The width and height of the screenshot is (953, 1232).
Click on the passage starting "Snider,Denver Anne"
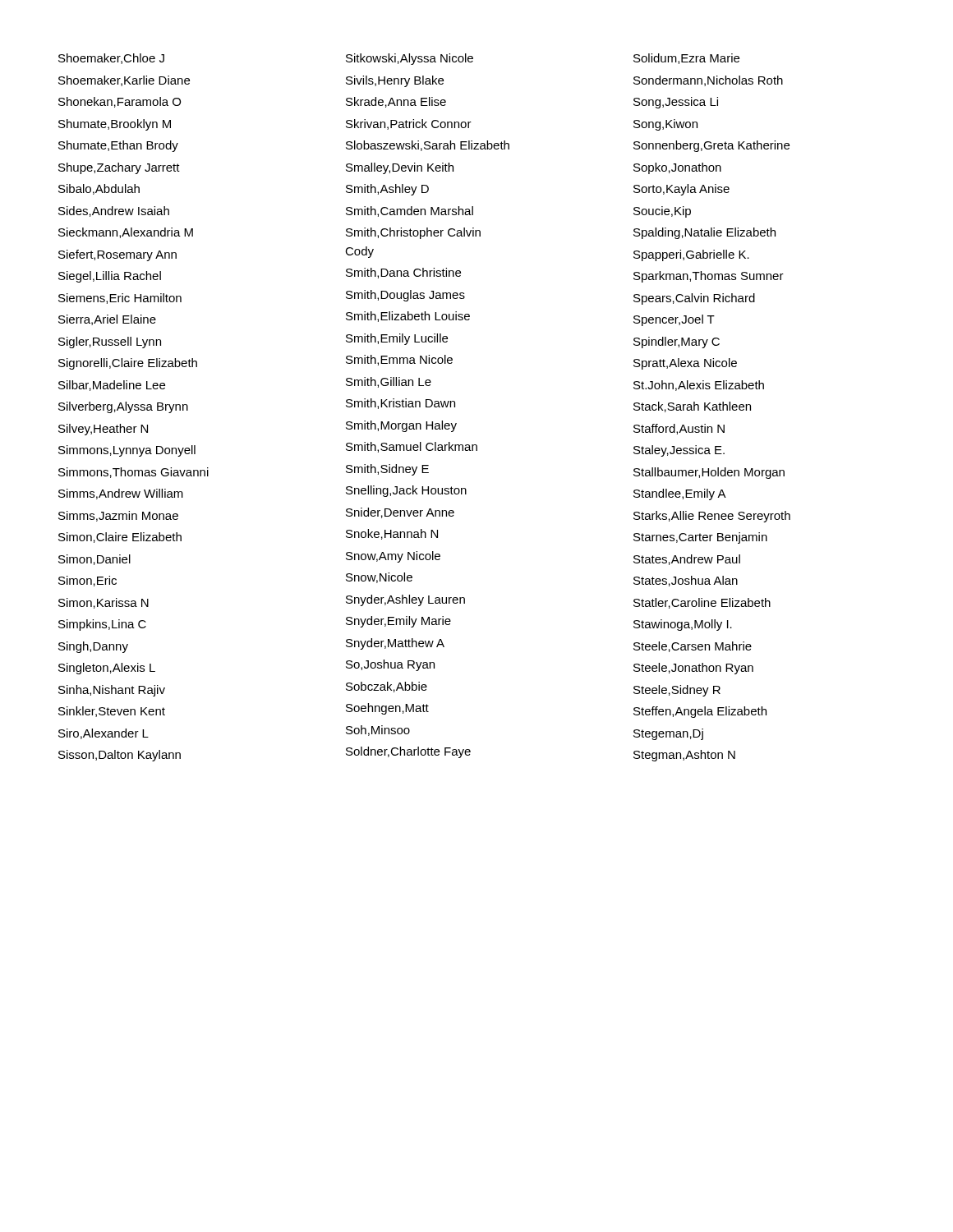(400, 512)
